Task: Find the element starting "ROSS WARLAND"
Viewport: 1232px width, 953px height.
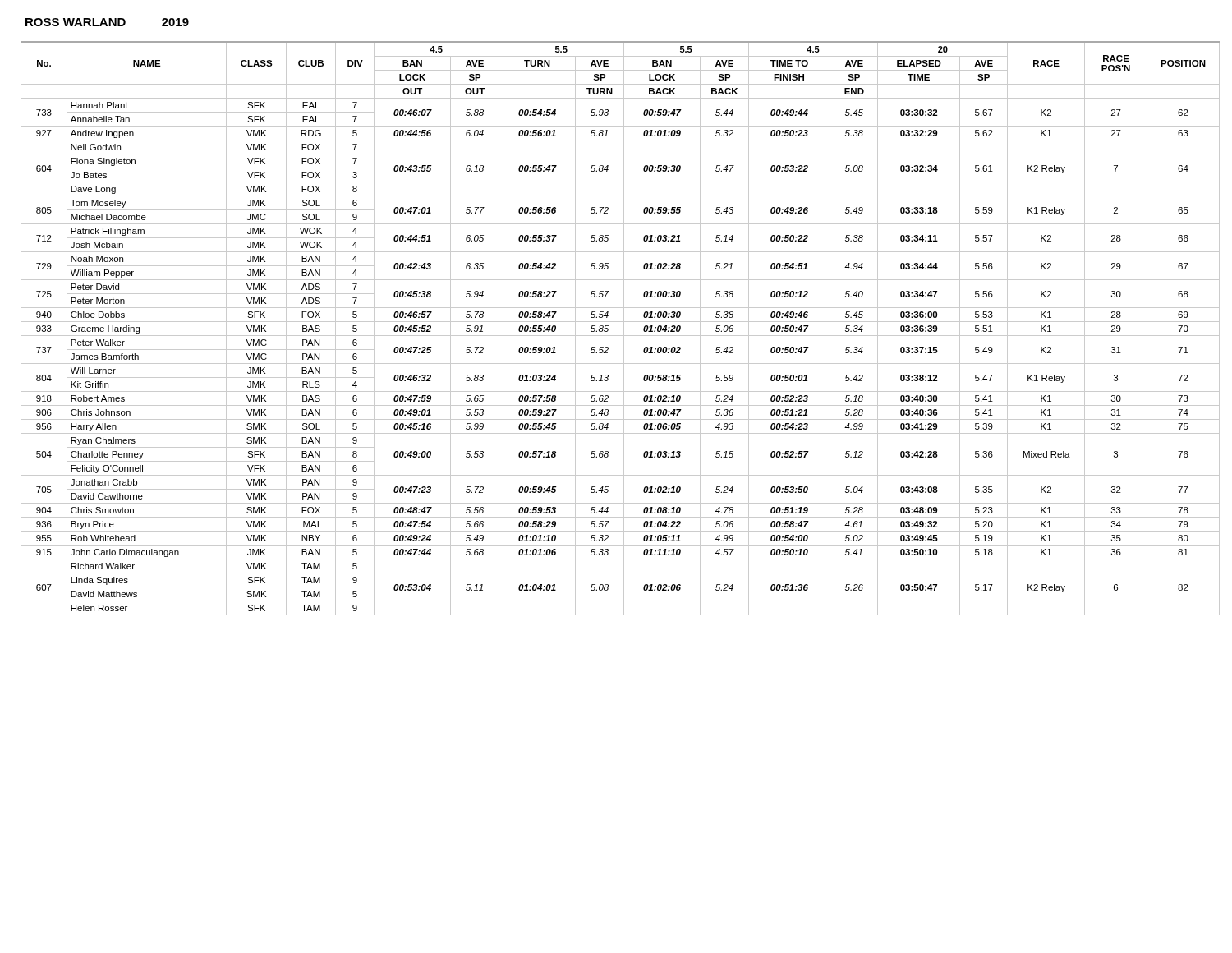Action: 75,22
